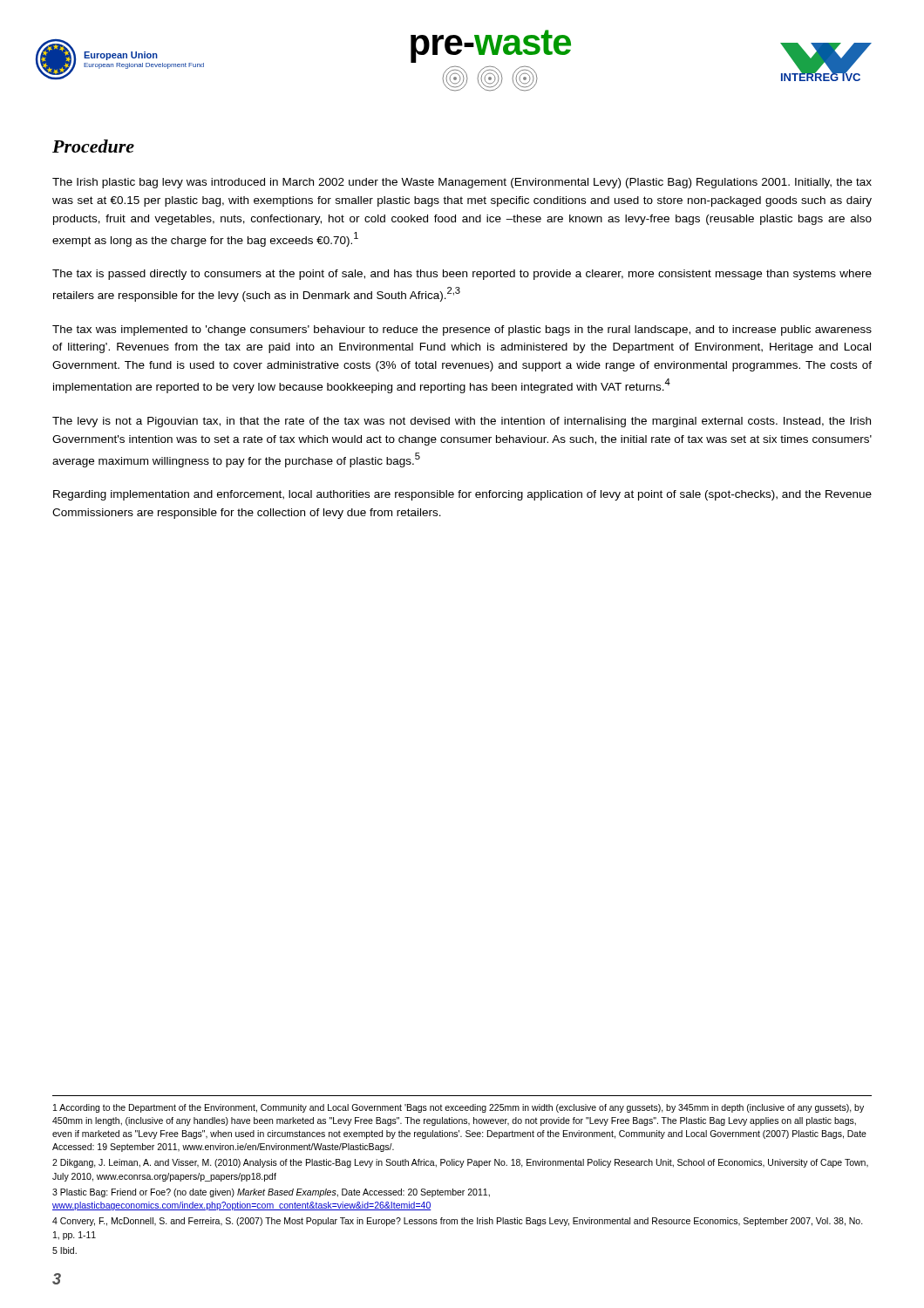Image resolution: width=924 pixels, height=1308 pixels.
Task: Navigate to the passage starting "3 Plastic Bag: Friend or Foe? (no"
Action: (271, 1199)
